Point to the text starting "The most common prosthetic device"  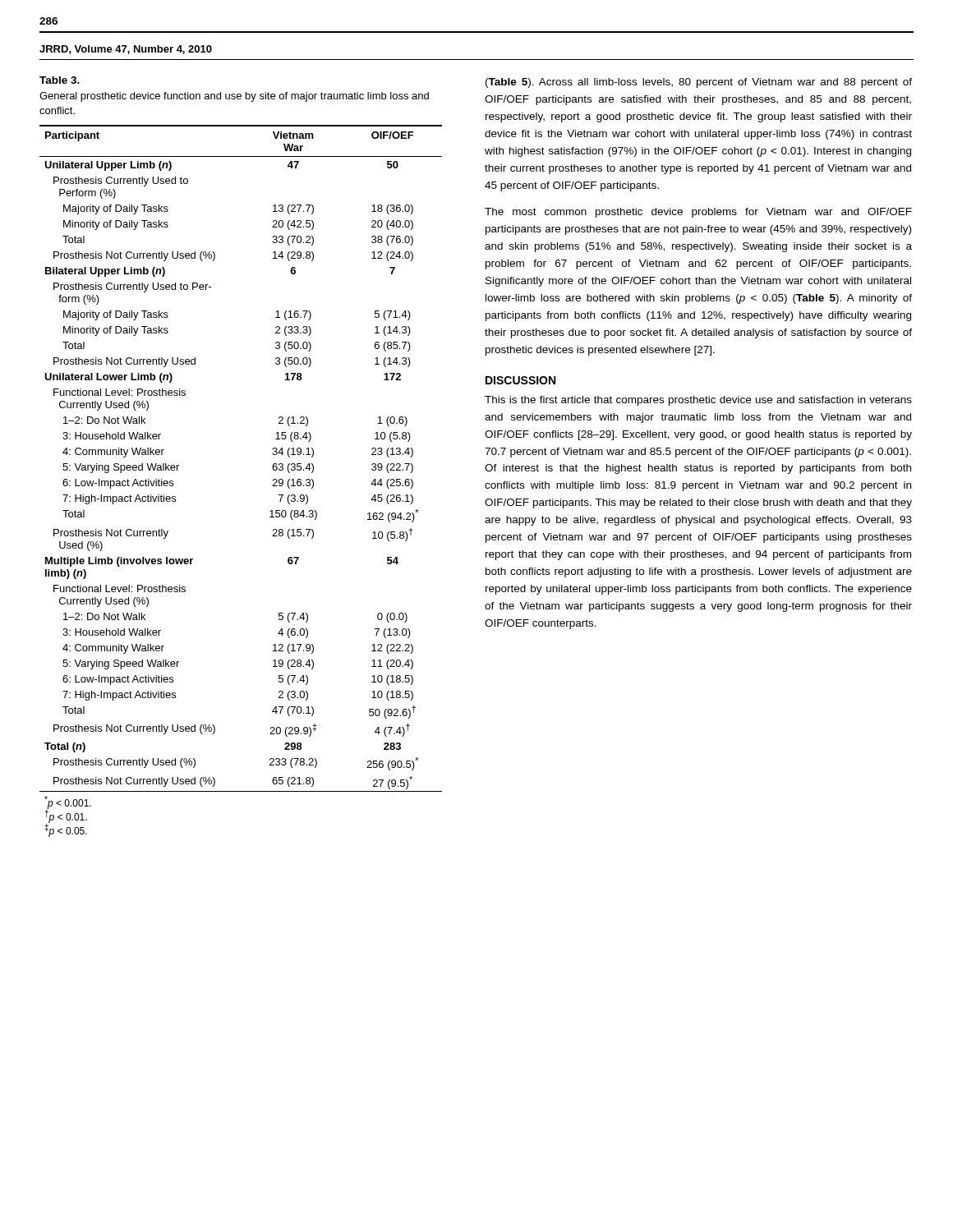pos(698,281)
